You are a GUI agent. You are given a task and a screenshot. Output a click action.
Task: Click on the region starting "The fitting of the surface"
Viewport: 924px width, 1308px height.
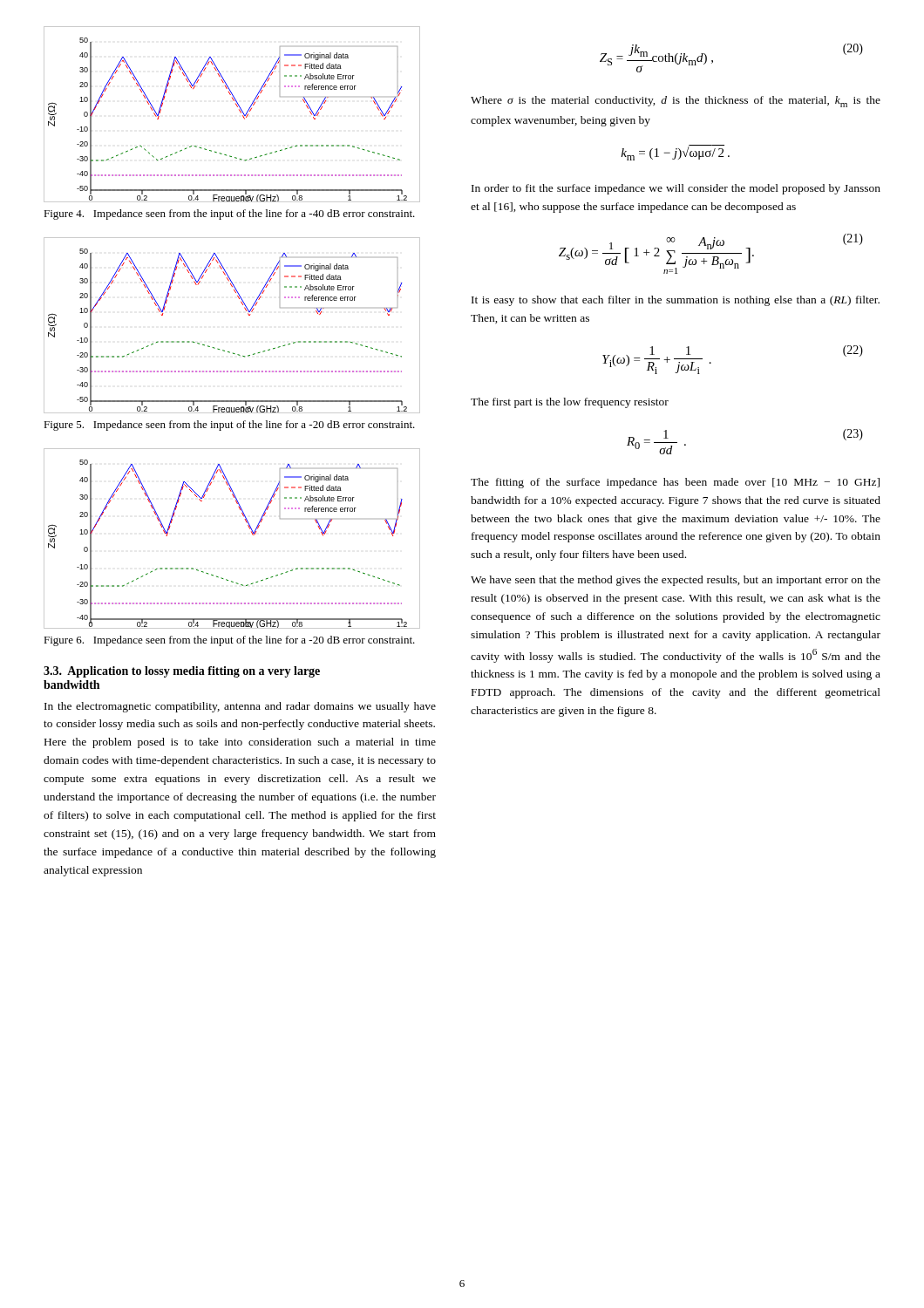point(676,518)
